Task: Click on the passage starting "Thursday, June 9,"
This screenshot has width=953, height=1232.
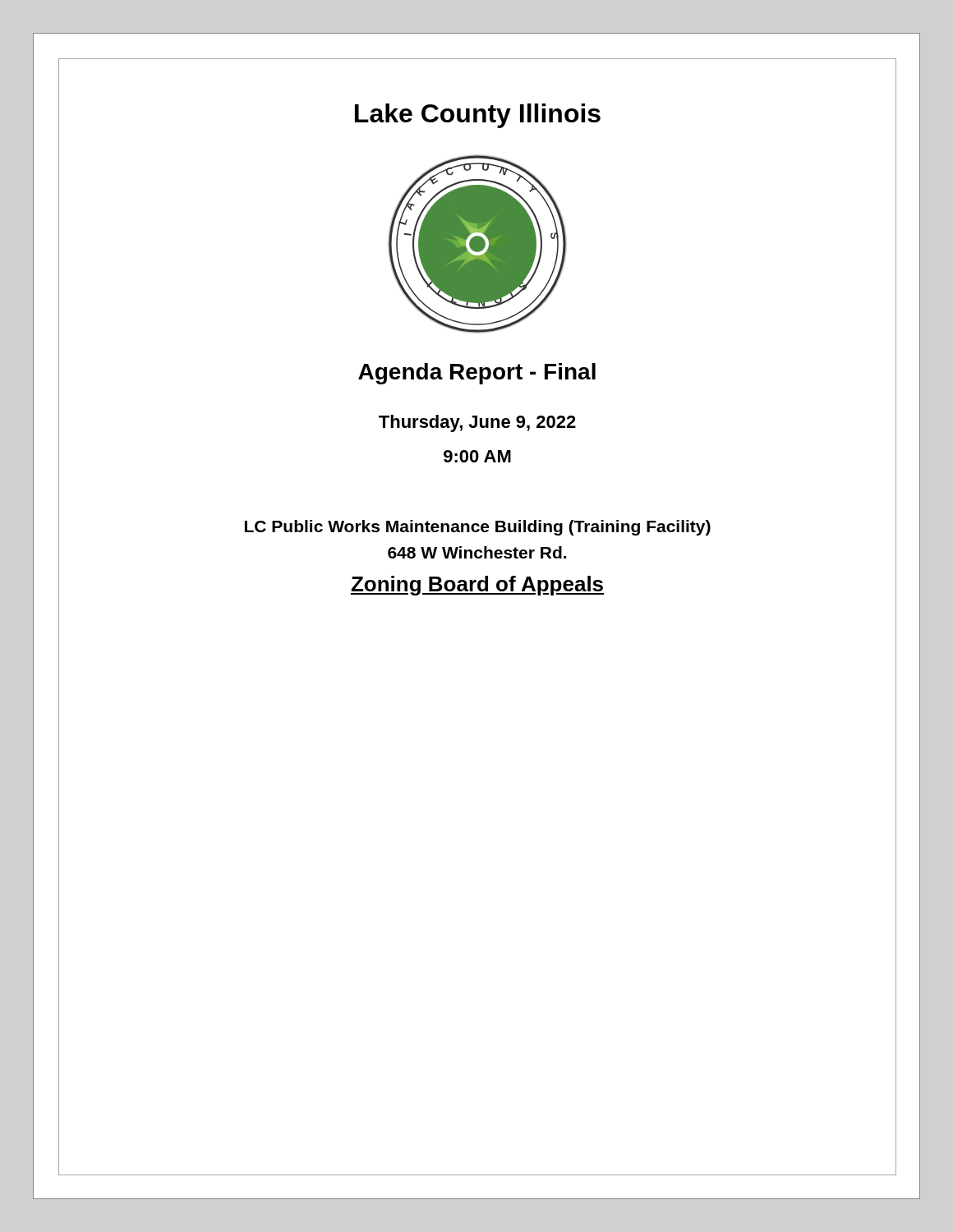Action: tap(477, 422)
